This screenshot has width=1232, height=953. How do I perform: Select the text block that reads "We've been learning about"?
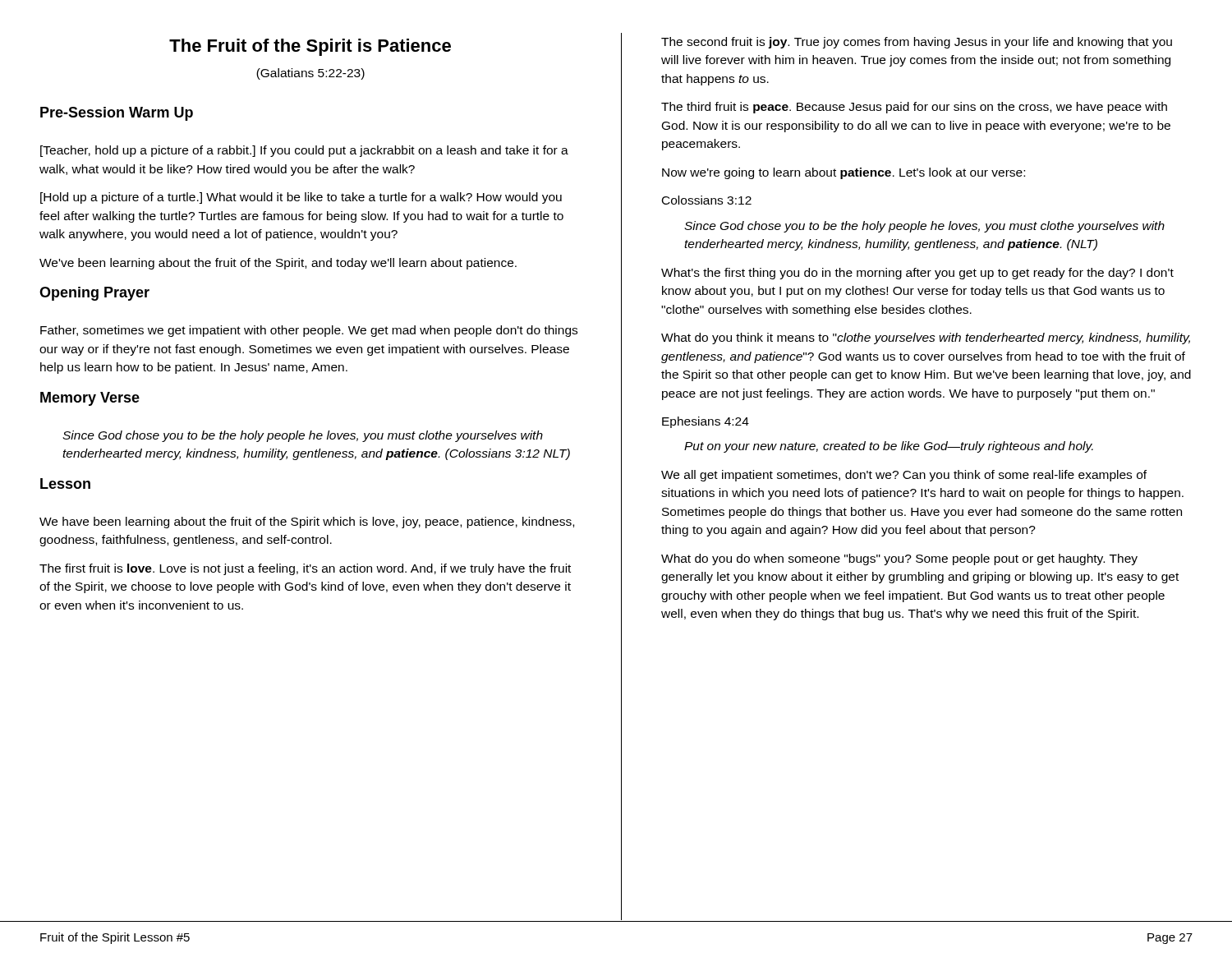click(x=310, y=263)
